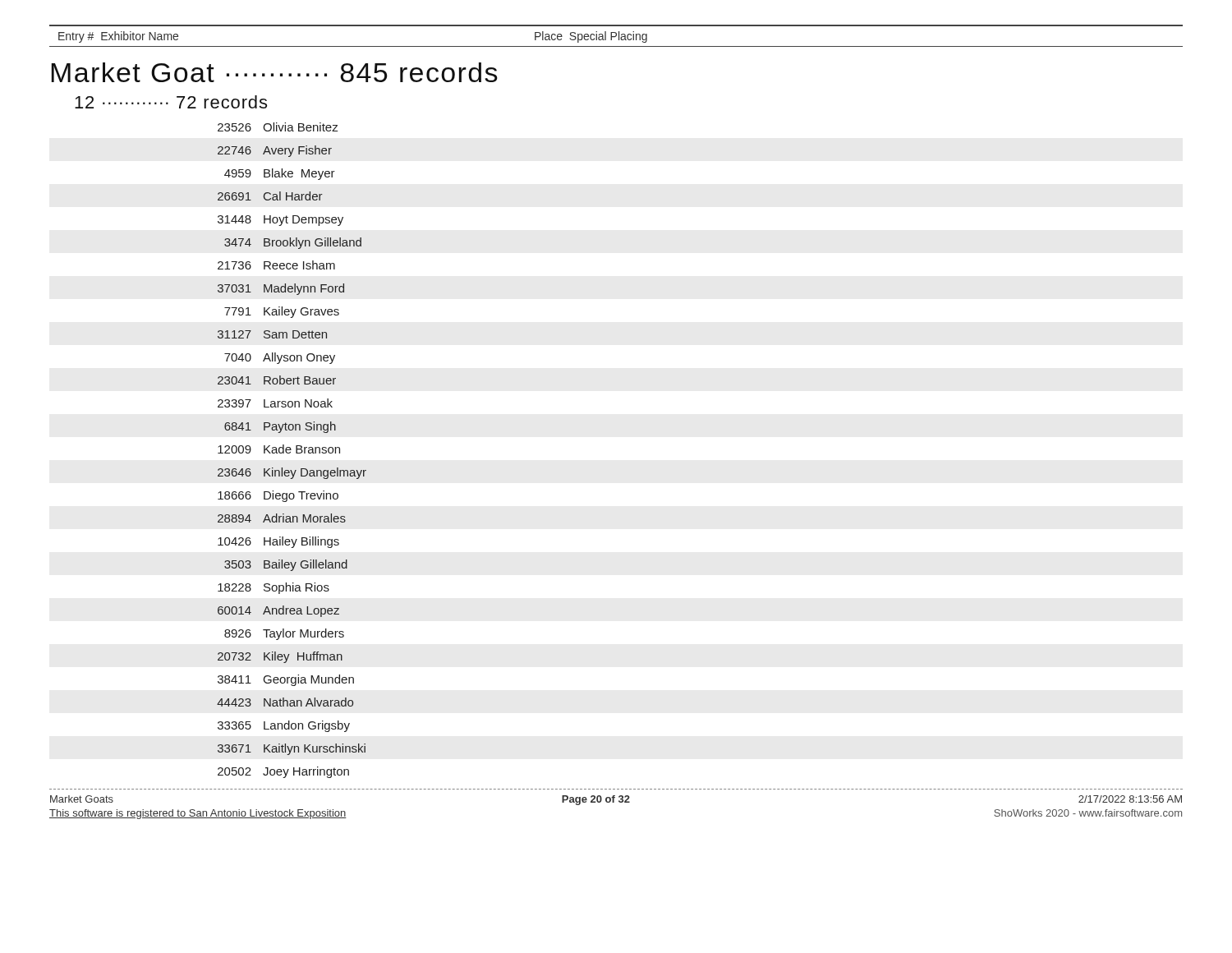The image size is (1232, 953).
Task: Locate the text starting "3474 Brooklyn Gilleland"
Action: click(287, 242)
